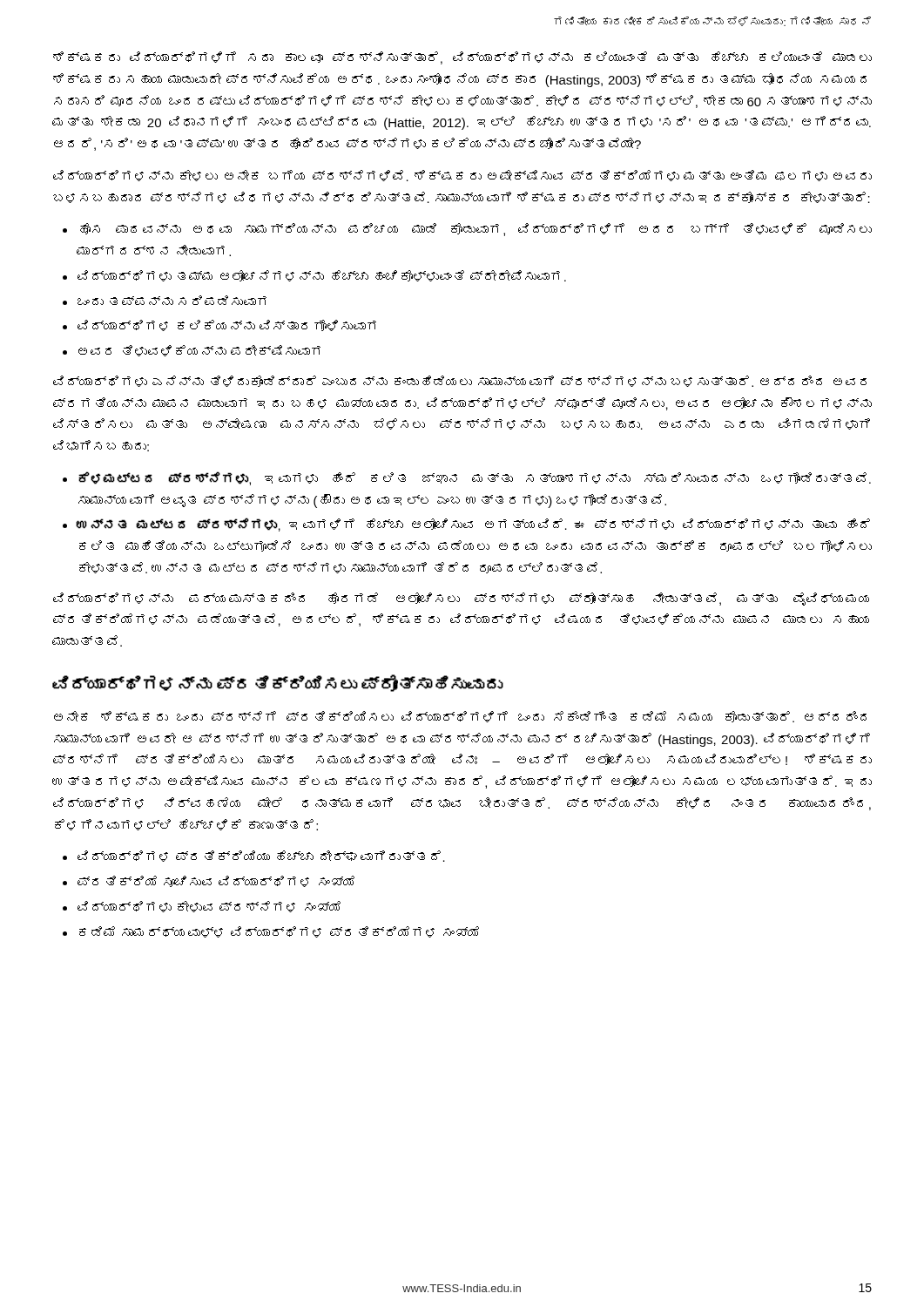Locate the element starting "ಕಡಿಮೆ ಸಾಮರ್ಥ್ಯವುಳ್ಳ ವಿದ್ಯಾರ್ಥಿಗಳ ಪ್ರತಿಕ್ರಿಯೆಗಳ ಸಂಖ್ಯೆ"
Viewport: 924px width, 1307px height.
pyautogui.click(x=279, y=932)
